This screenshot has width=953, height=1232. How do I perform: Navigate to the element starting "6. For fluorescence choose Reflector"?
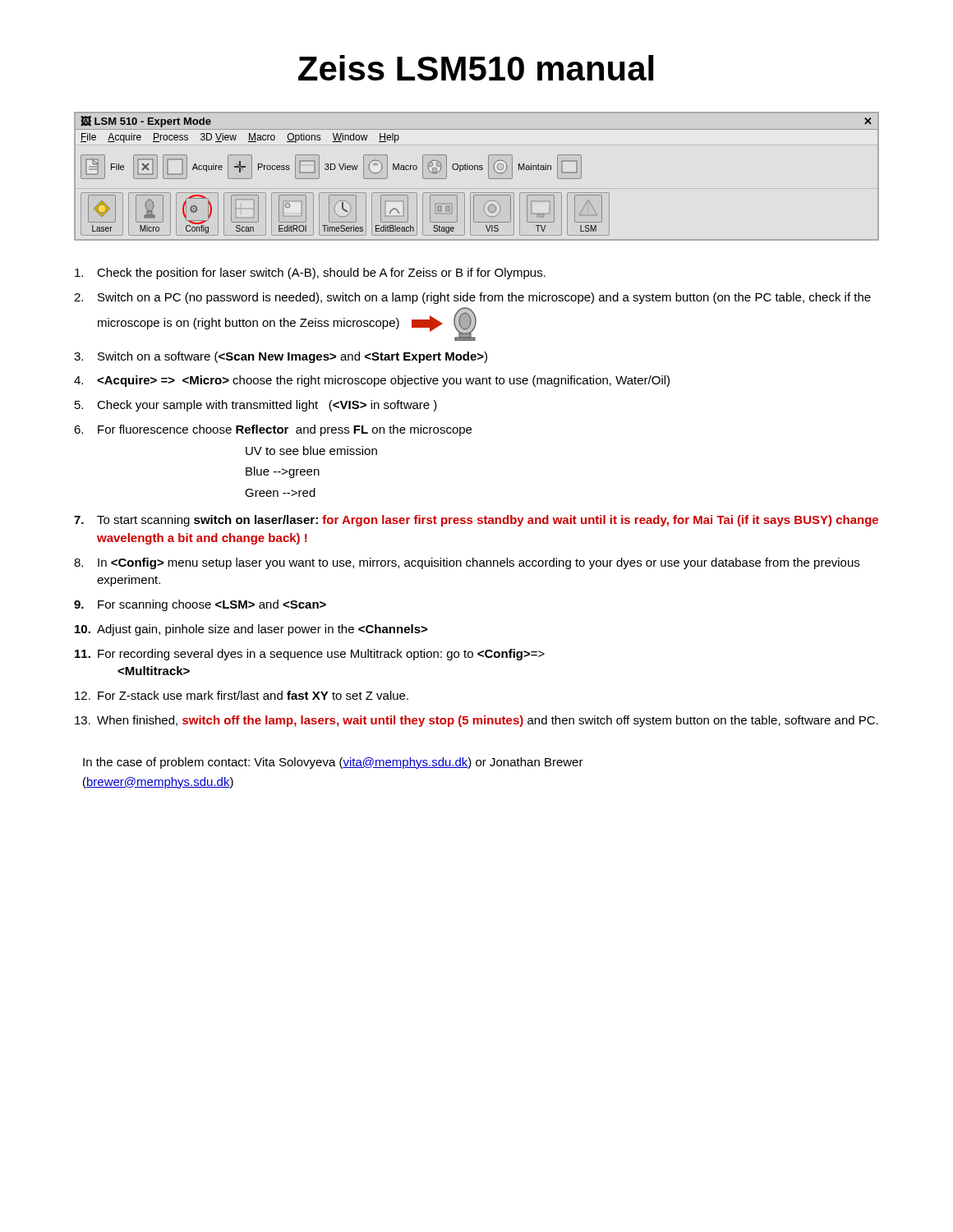(273, 430)
